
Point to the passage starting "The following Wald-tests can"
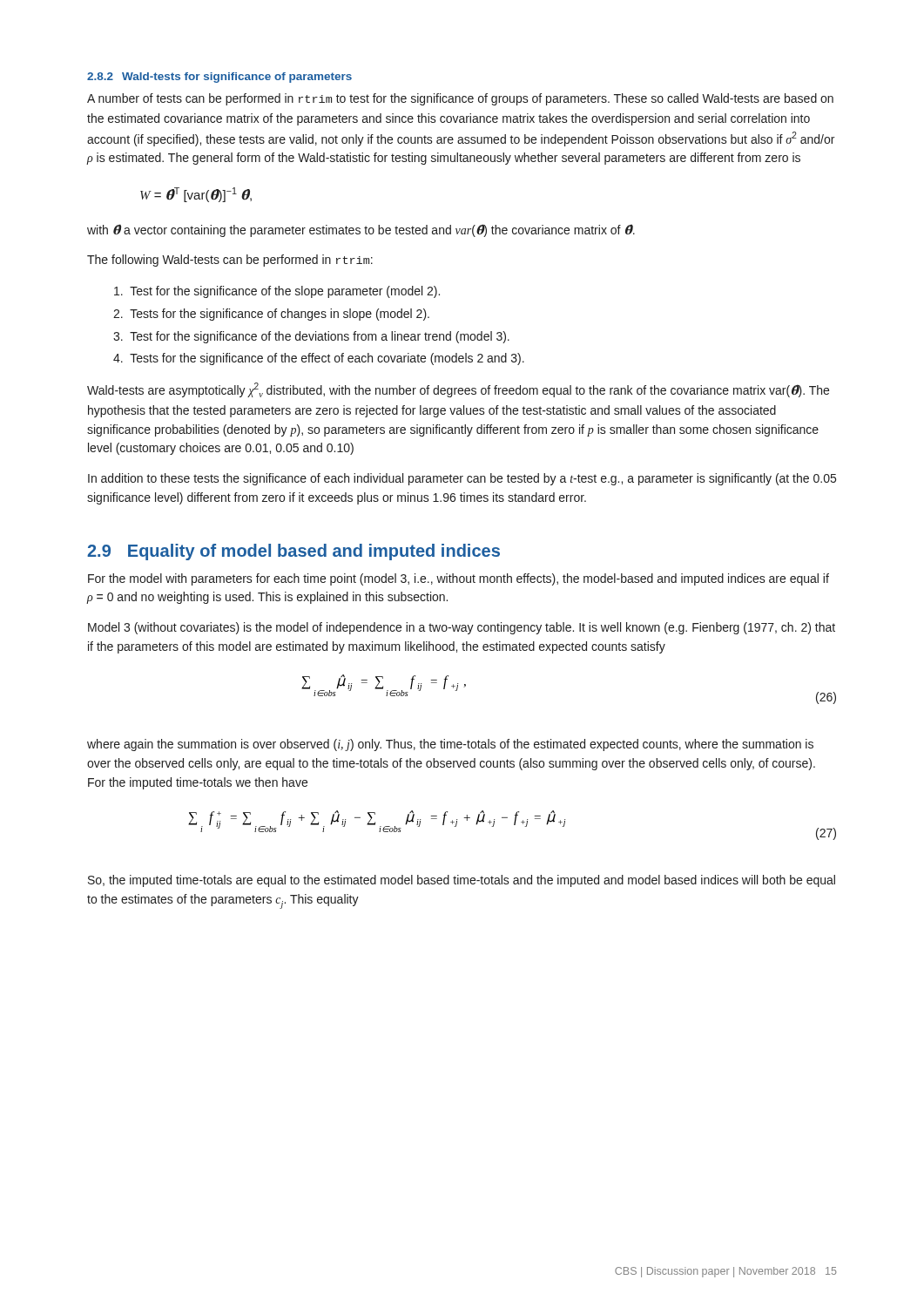point(230,261)
